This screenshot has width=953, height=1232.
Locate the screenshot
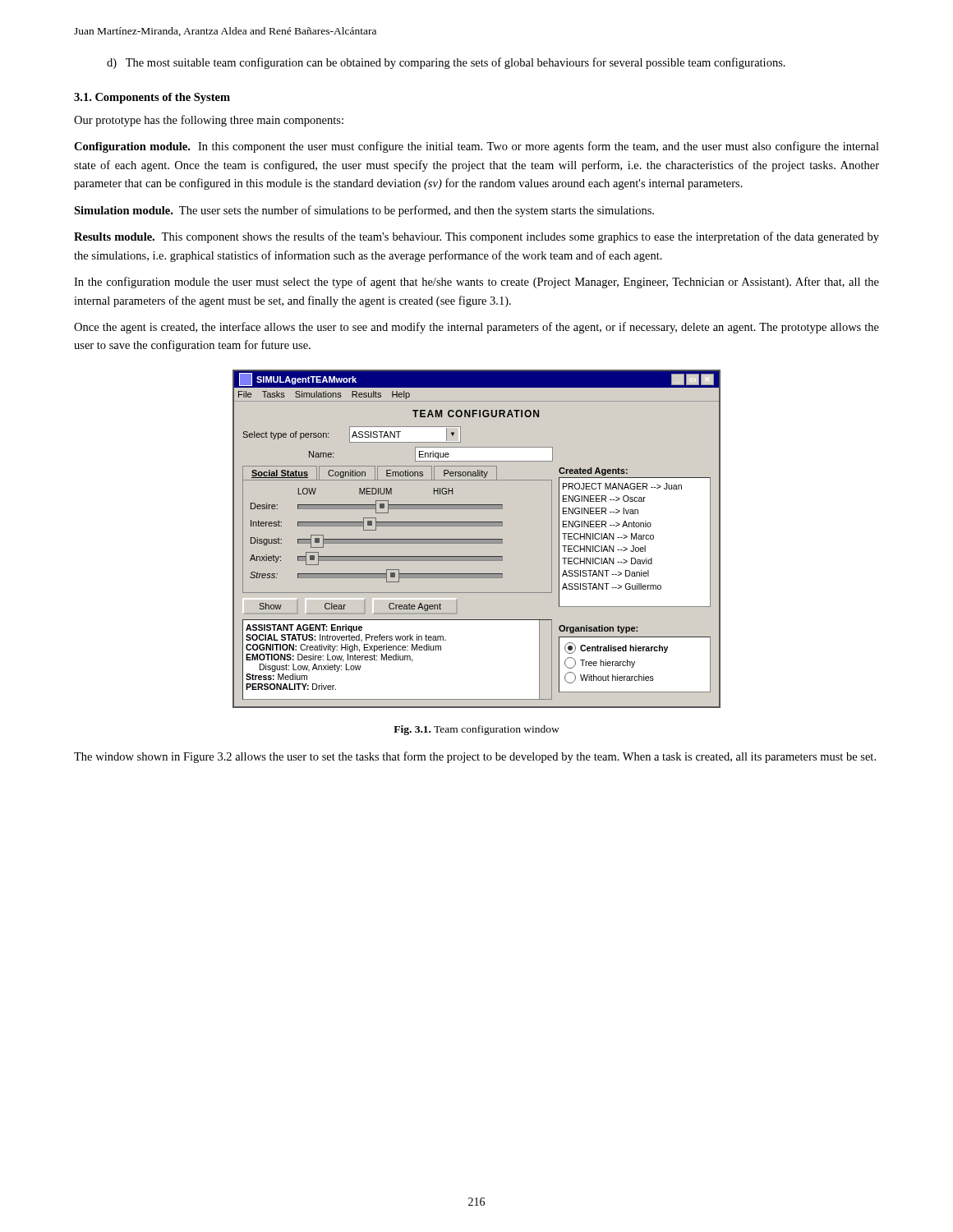476,539
